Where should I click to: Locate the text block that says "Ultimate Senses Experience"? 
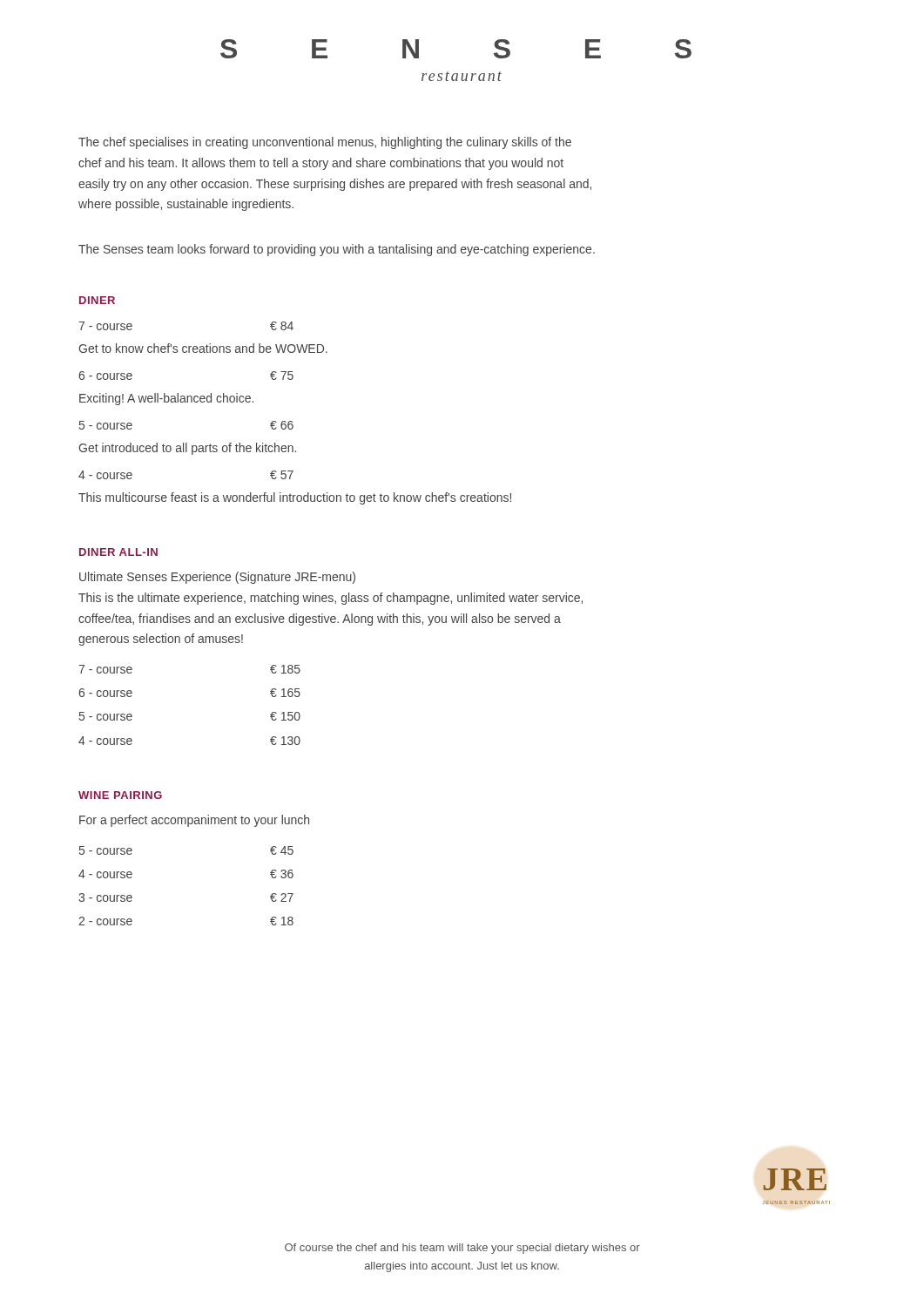pos(331,608)
